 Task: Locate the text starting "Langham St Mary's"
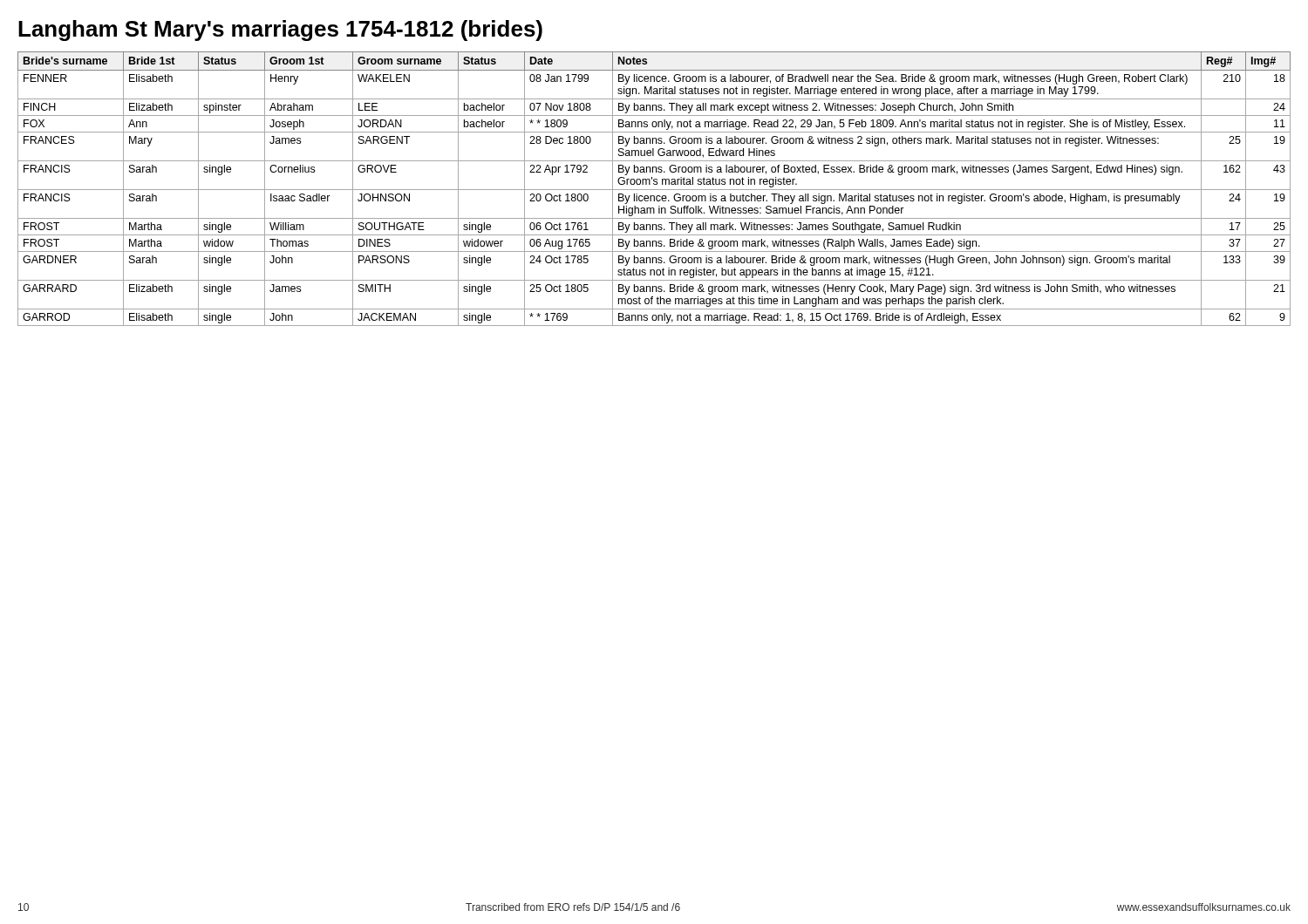click(x=280, y=29)
